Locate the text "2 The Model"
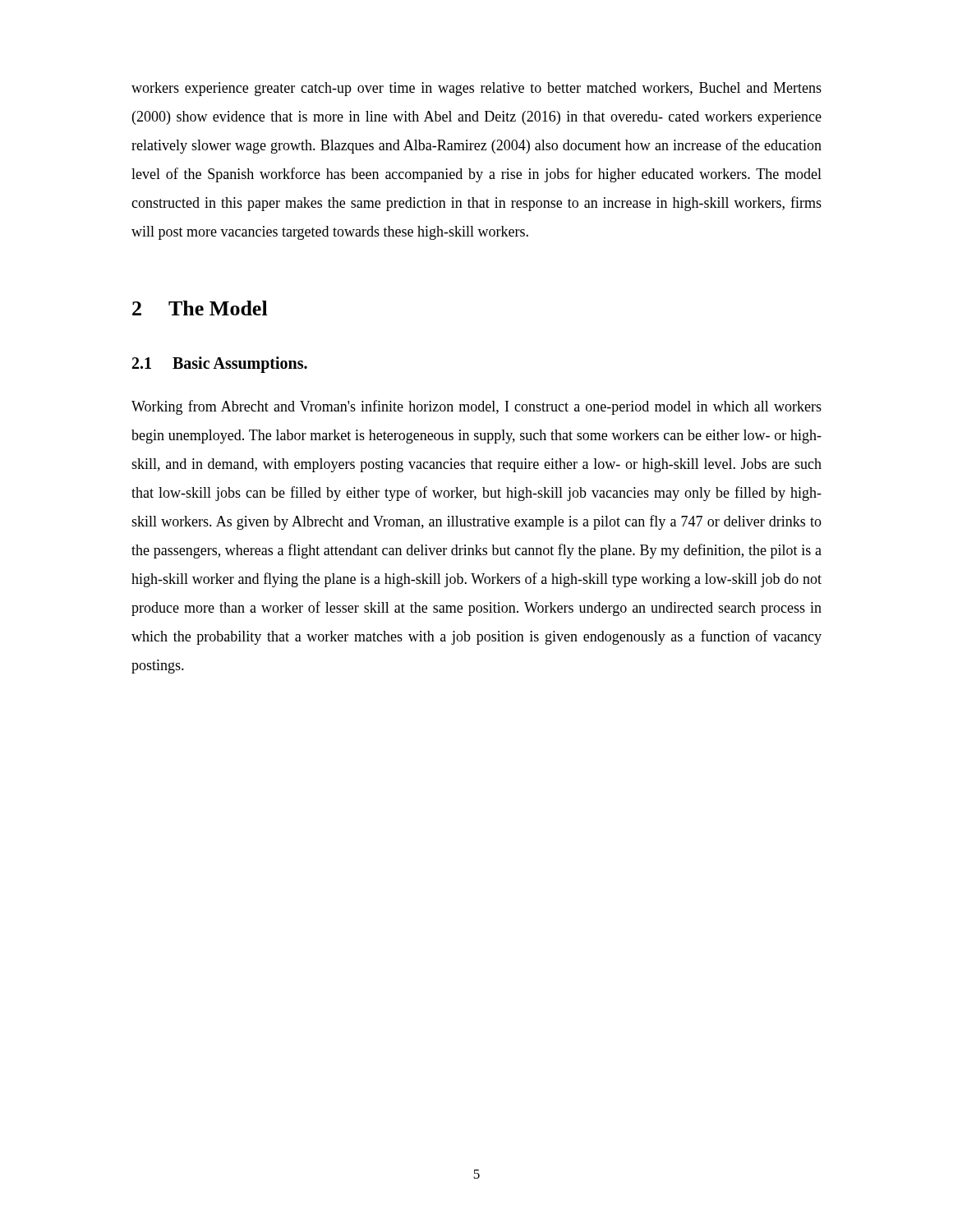This screenshot has width=953, height=1232. point(199,308)
